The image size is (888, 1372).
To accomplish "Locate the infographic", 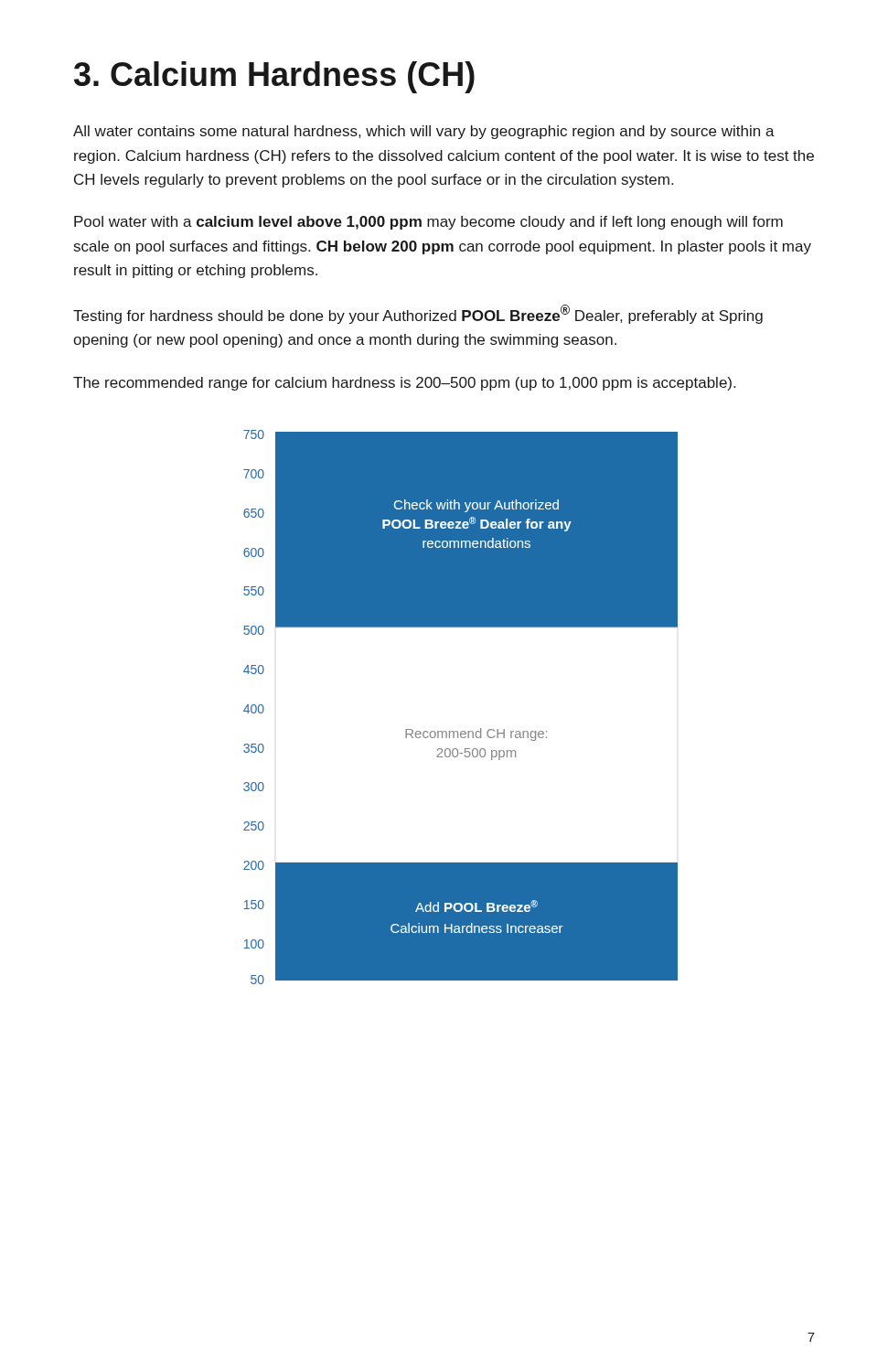I will [444, 706].
